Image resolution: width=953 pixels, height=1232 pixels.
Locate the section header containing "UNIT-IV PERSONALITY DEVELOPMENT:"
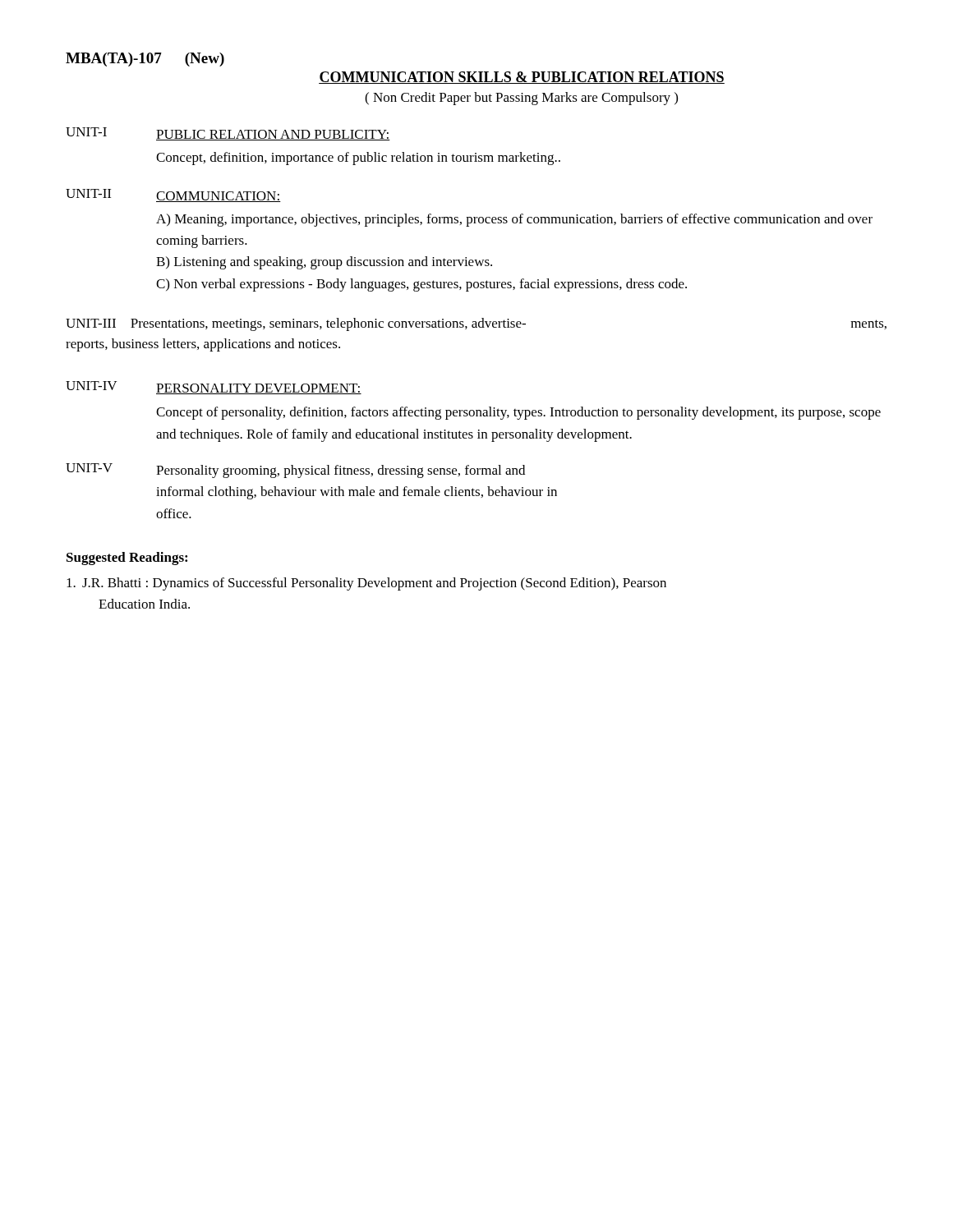(214, 388)
